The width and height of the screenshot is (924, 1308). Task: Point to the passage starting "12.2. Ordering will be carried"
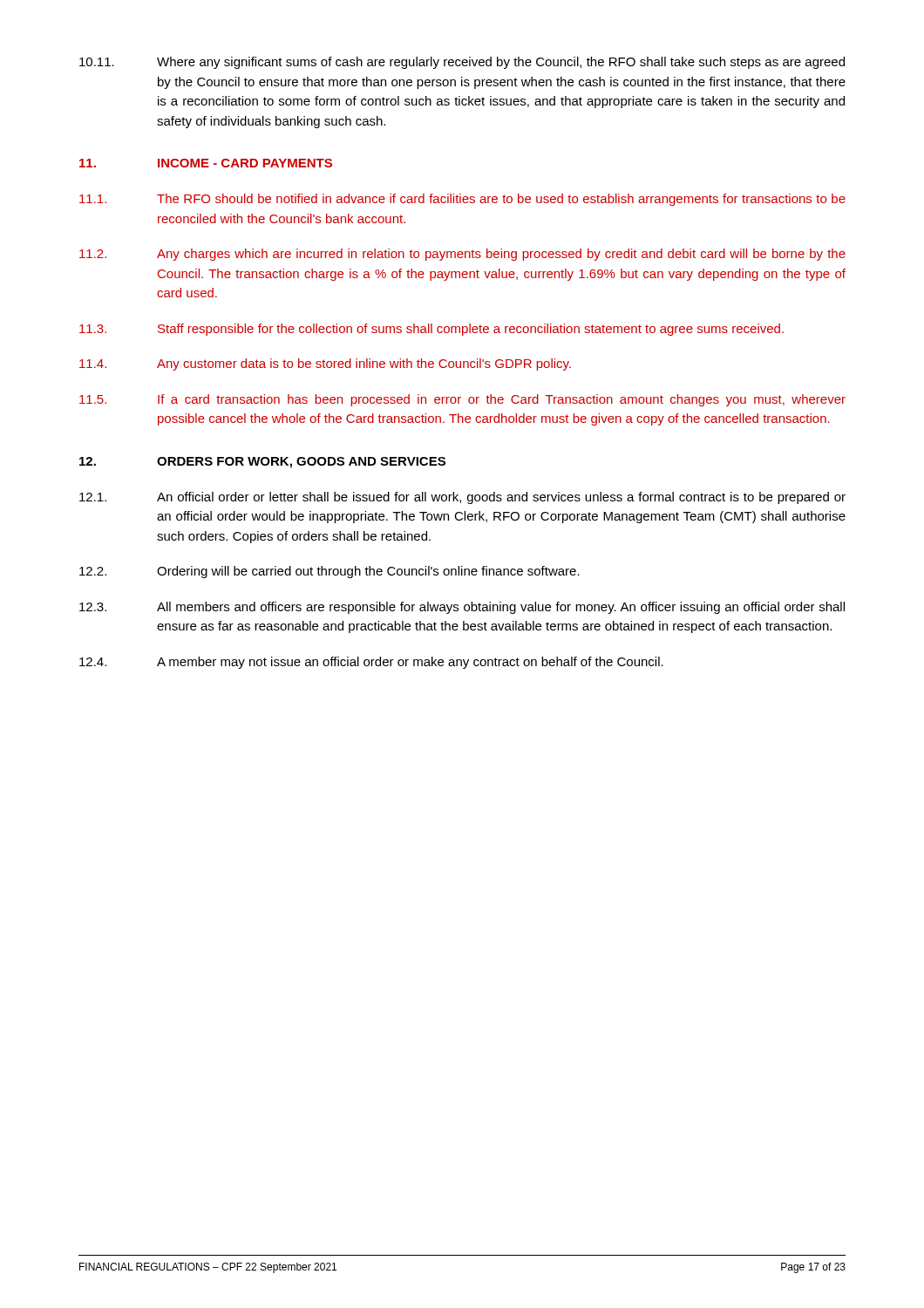pyautogui.click(x=462, y=571)
